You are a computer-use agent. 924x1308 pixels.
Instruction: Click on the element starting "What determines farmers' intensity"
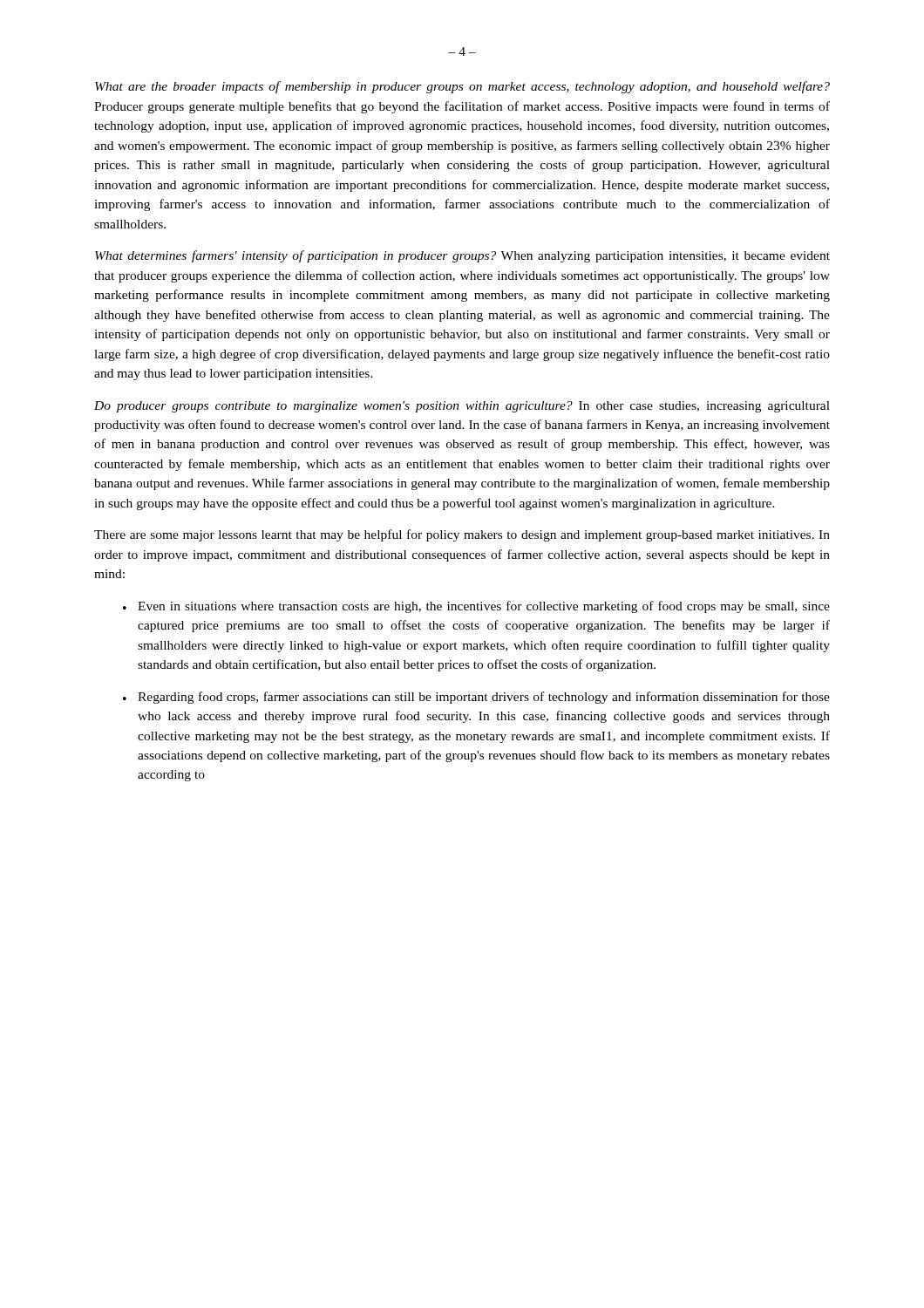tap(462, 314)
